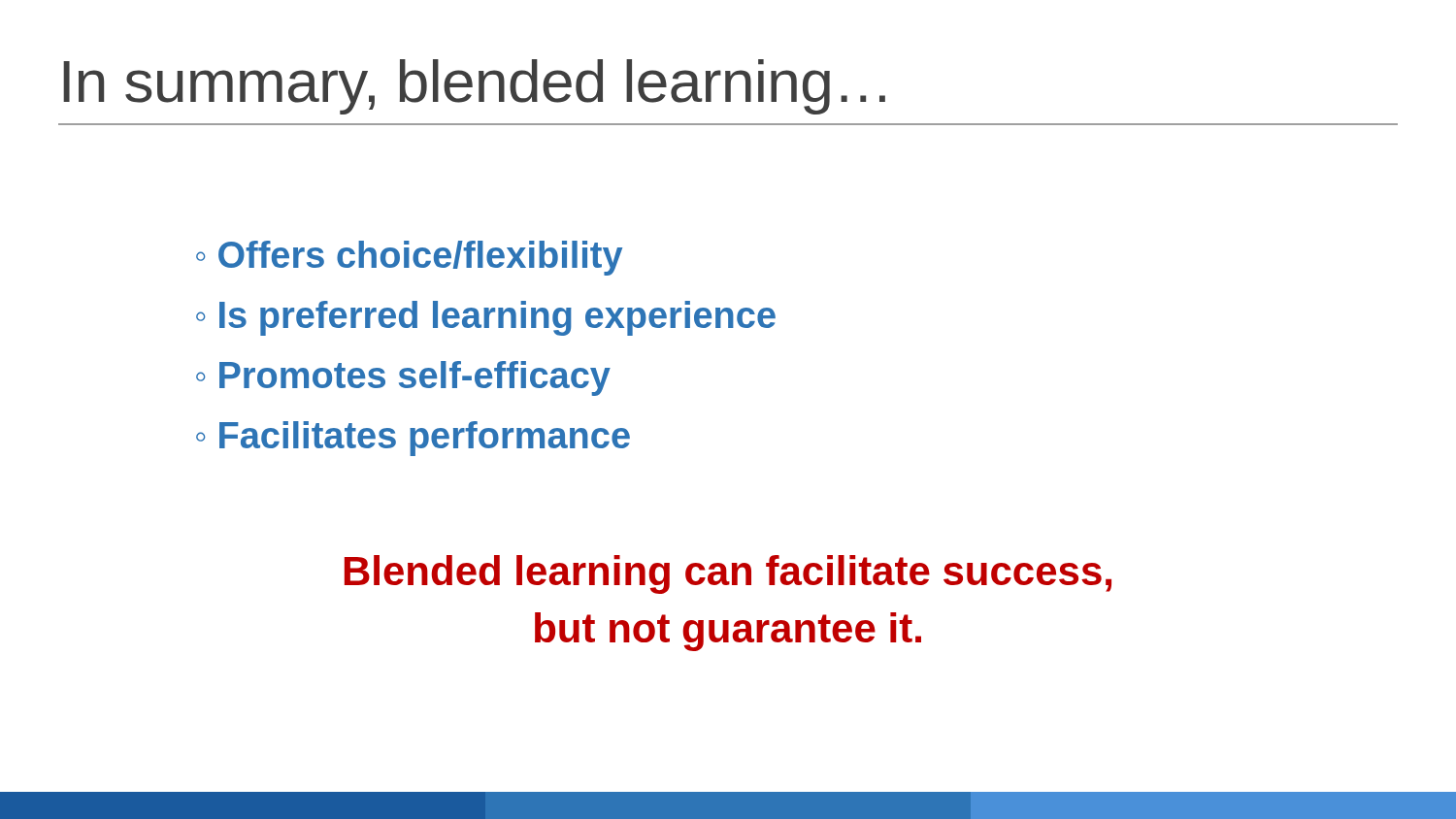The width and height of the screenshot is (1456, 819).
Task: Select the block starting "Blended learning can facilitate success,but"
Action: pos(728,600)
